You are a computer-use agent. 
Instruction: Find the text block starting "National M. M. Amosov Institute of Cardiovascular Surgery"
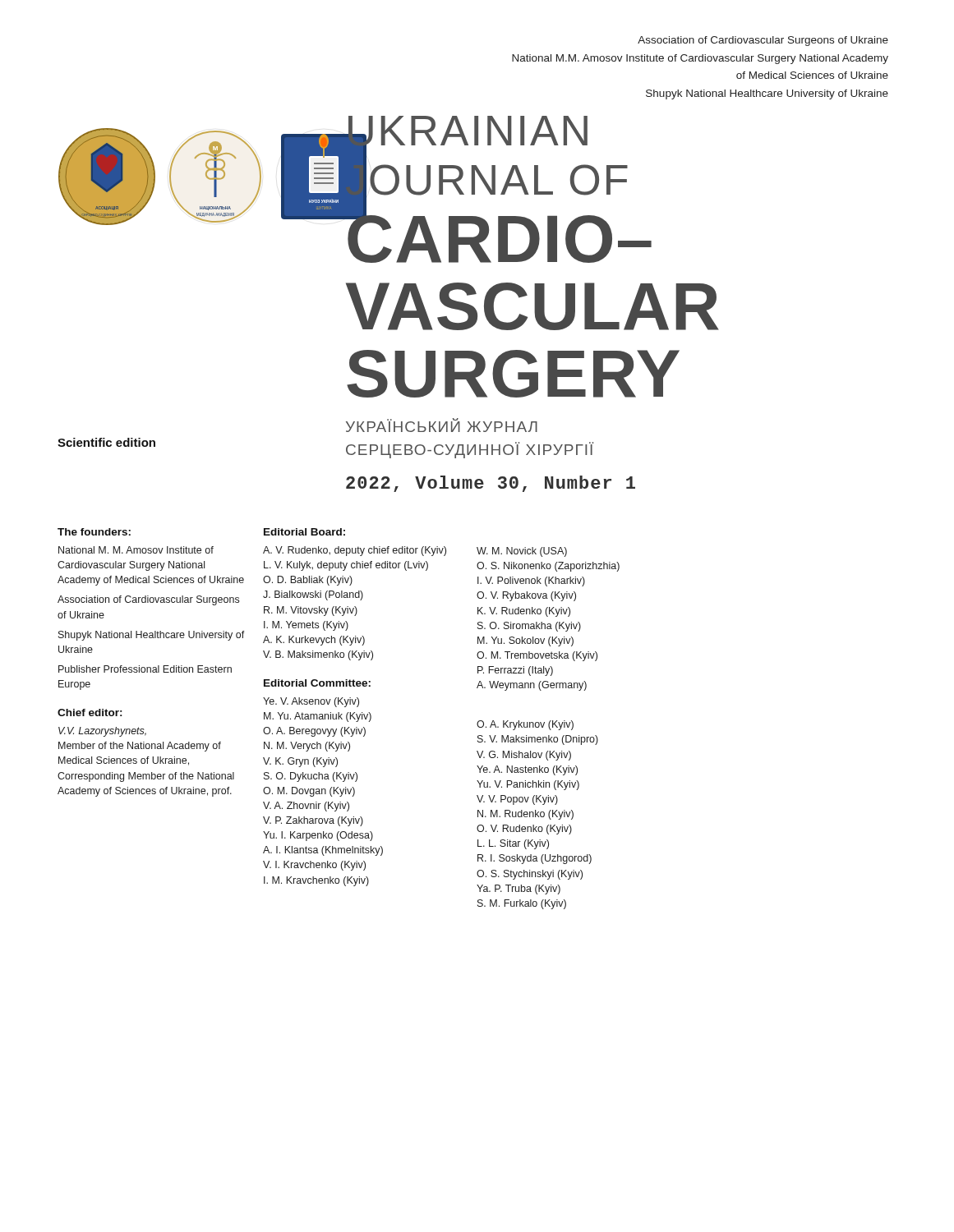[136, 550]
